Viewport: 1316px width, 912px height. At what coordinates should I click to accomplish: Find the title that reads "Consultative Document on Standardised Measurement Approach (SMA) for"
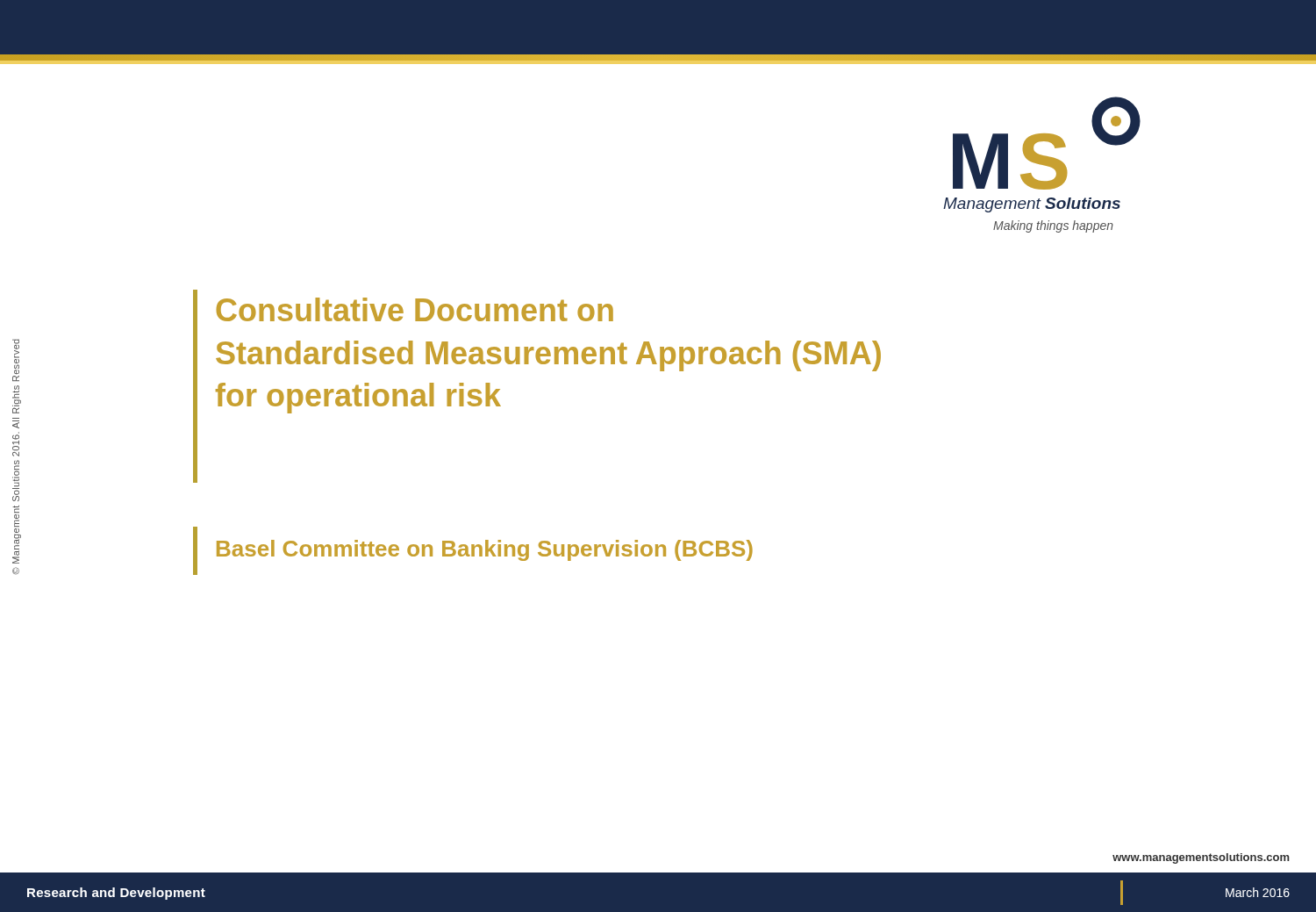pos(566,354)
